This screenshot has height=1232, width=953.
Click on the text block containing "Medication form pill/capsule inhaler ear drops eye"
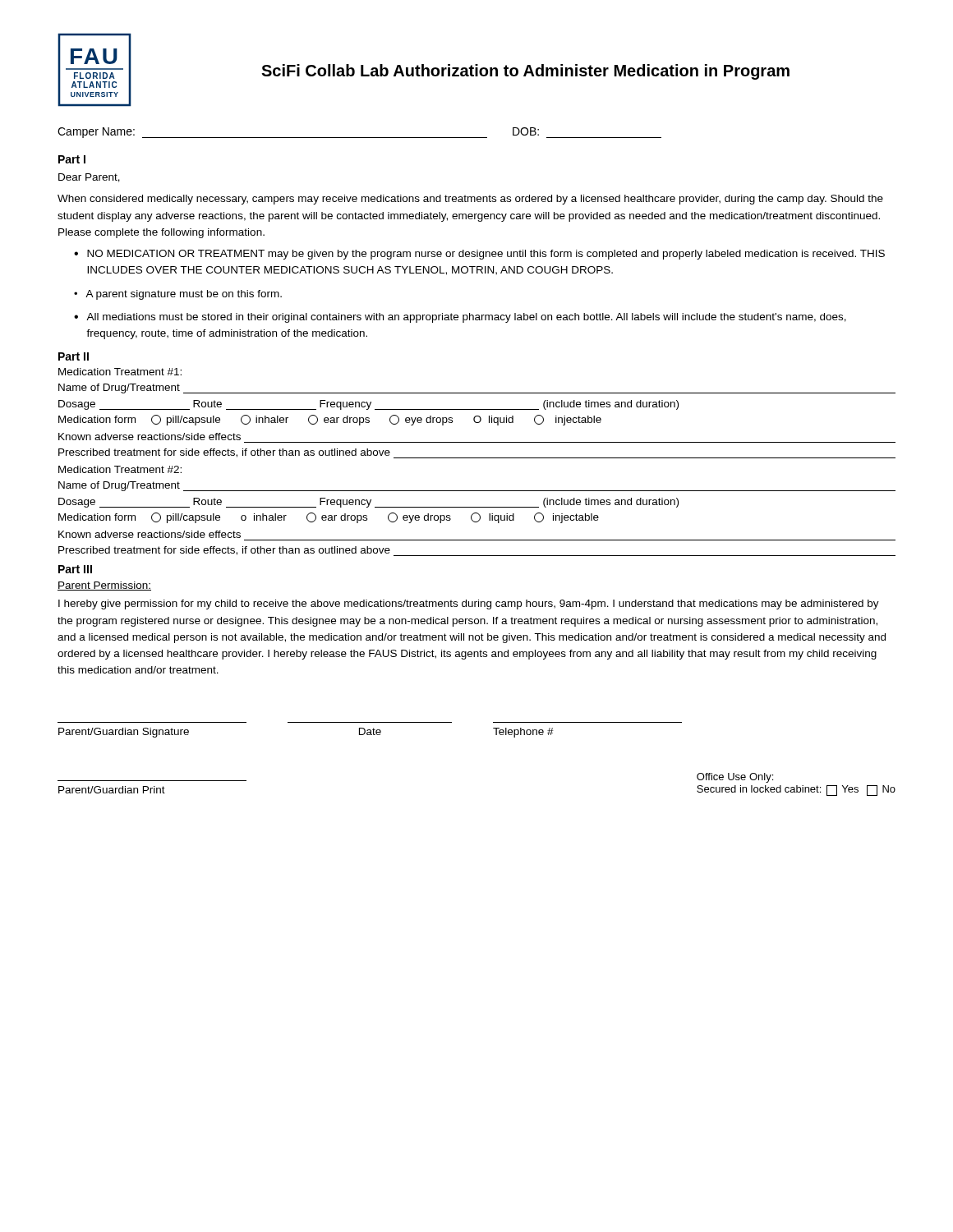(x=330, y=419)
